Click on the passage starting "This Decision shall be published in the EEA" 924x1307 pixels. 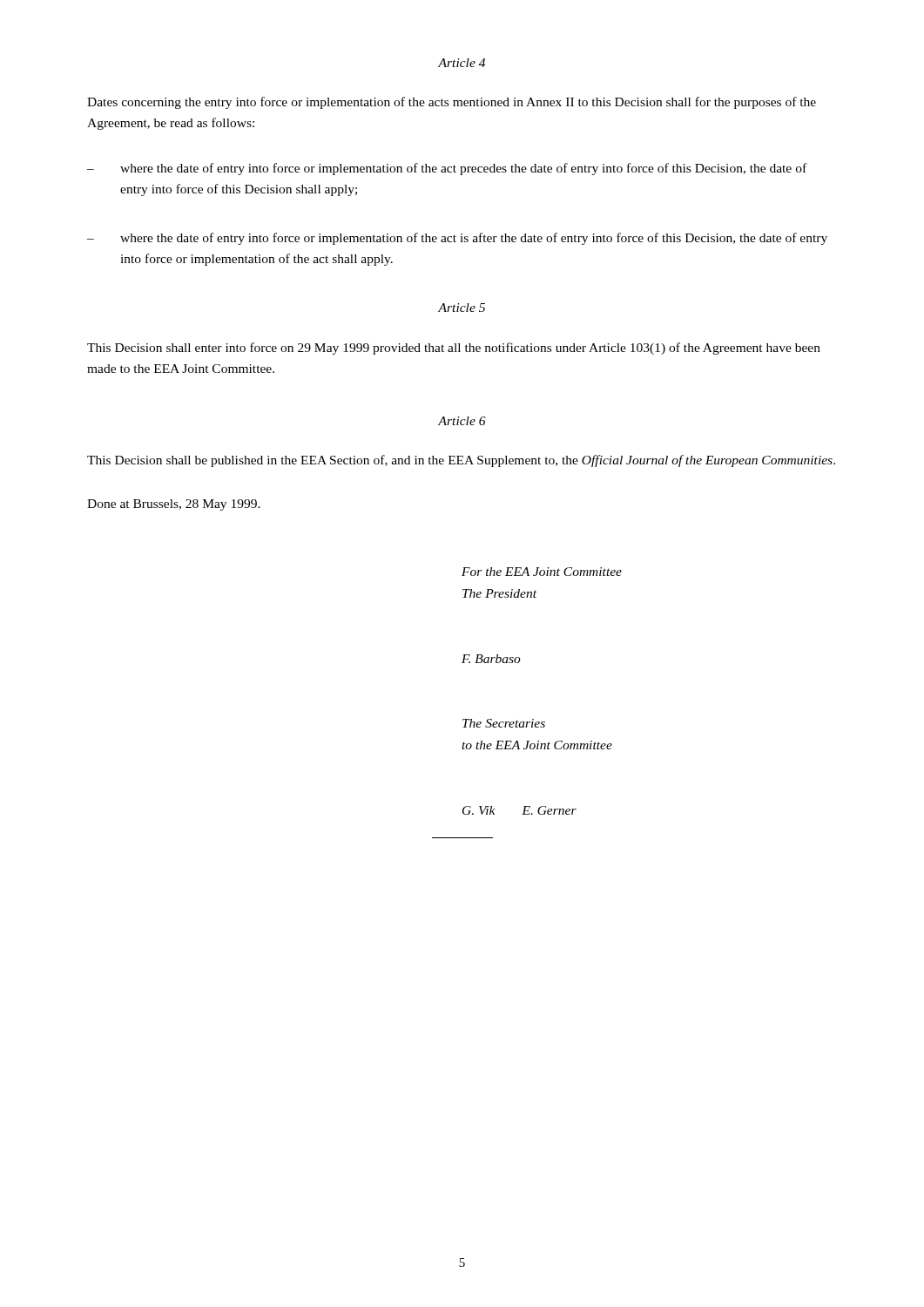462,459
